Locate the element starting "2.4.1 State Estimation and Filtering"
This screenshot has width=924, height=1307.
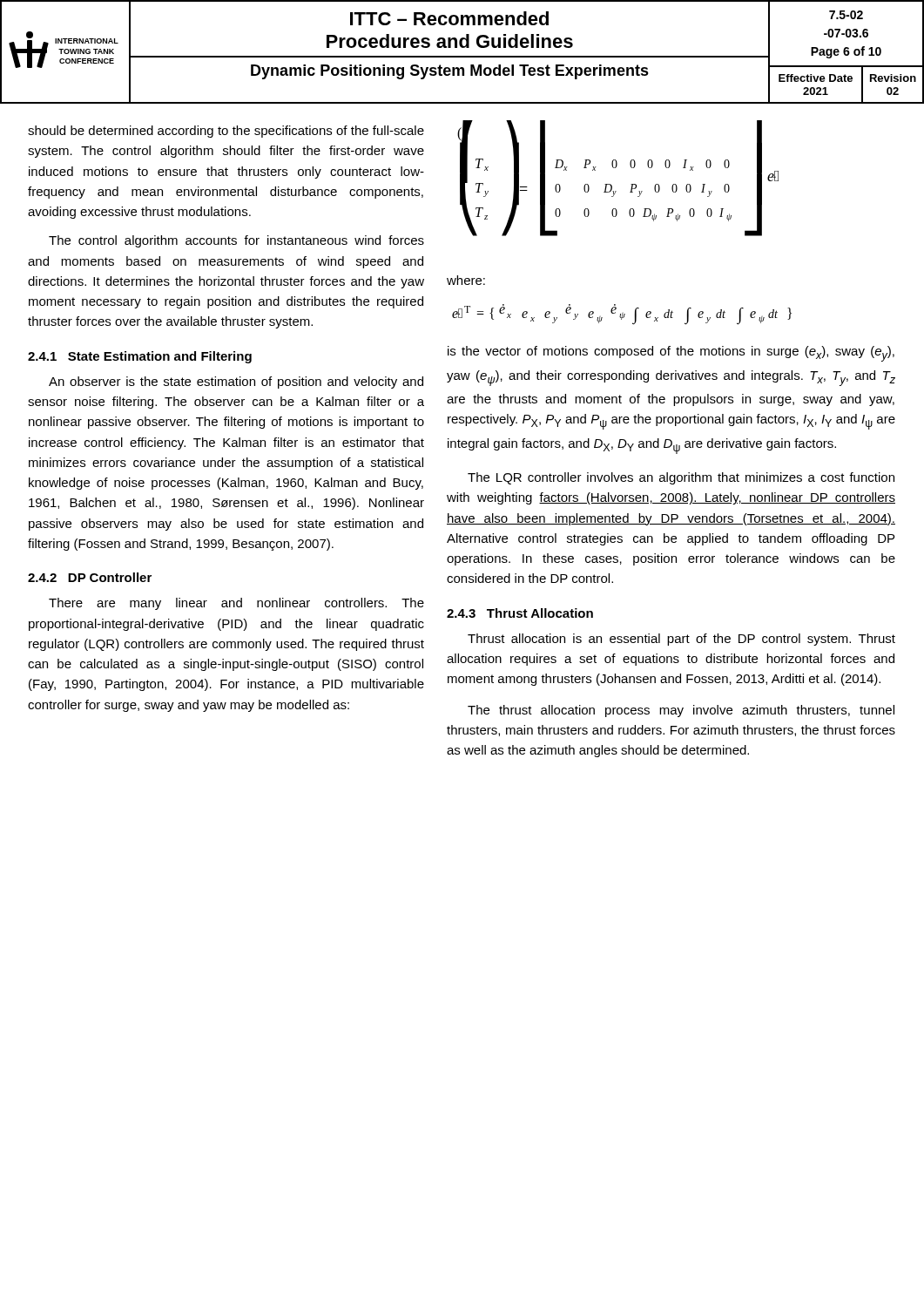pyautogui.click(x=226, y=356)
